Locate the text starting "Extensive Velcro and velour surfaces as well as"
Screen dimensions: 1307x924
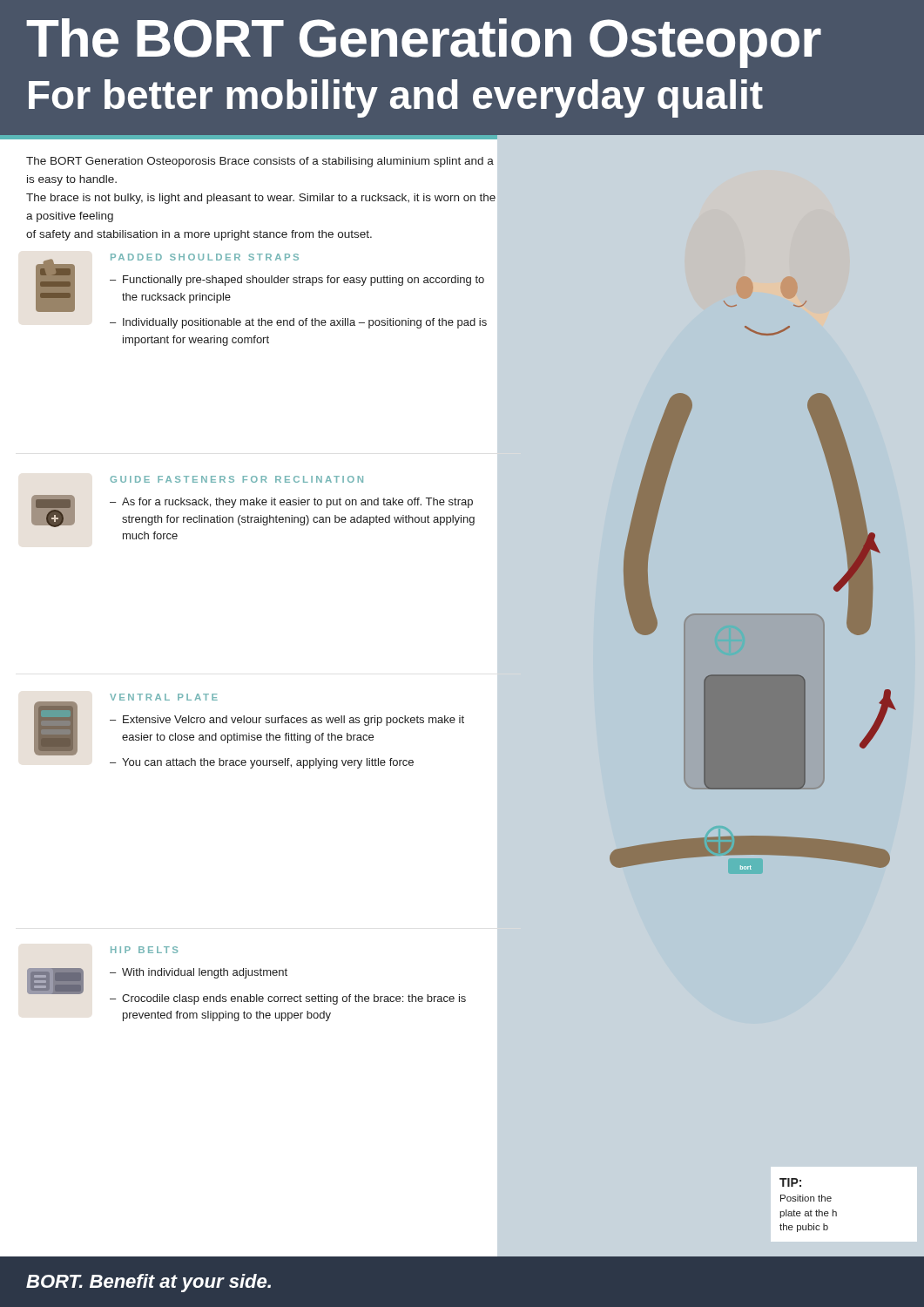[293, 728]
